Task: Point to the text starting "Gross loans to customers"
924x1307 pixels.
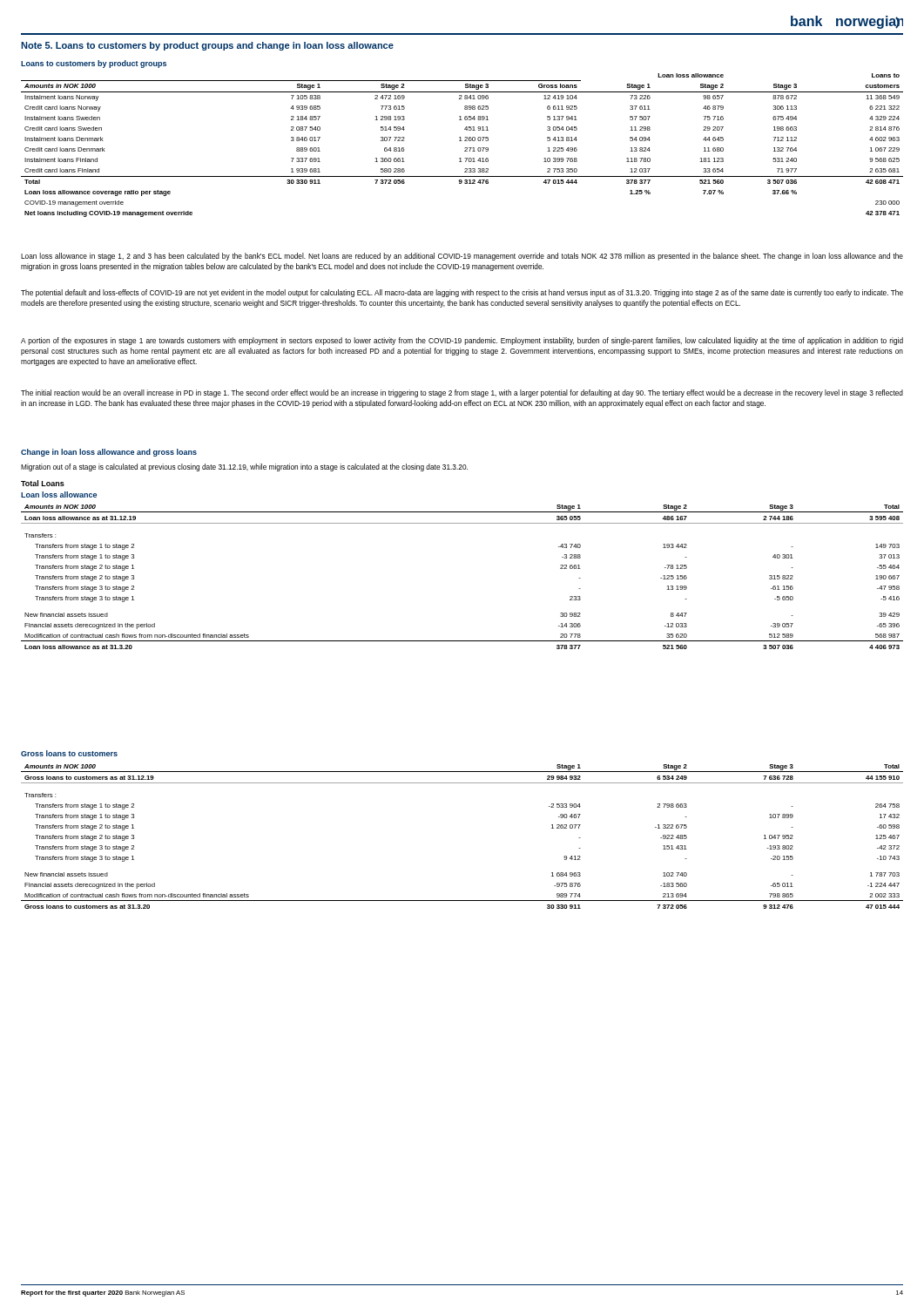Action: pyautogui.click(x=69, y=754)
